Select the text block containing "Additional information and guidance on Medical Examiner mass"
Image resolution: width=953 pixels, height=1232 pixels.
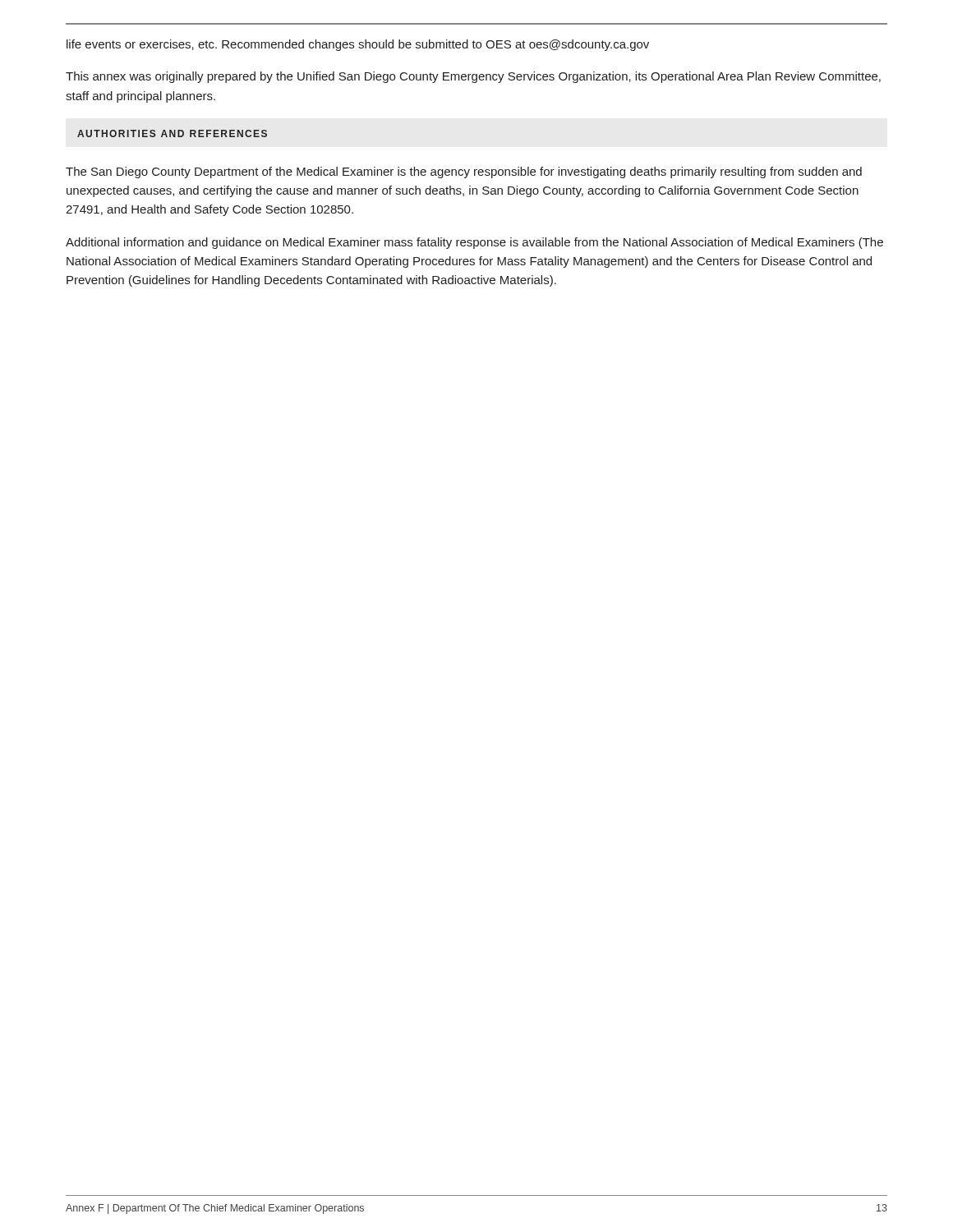475,261
